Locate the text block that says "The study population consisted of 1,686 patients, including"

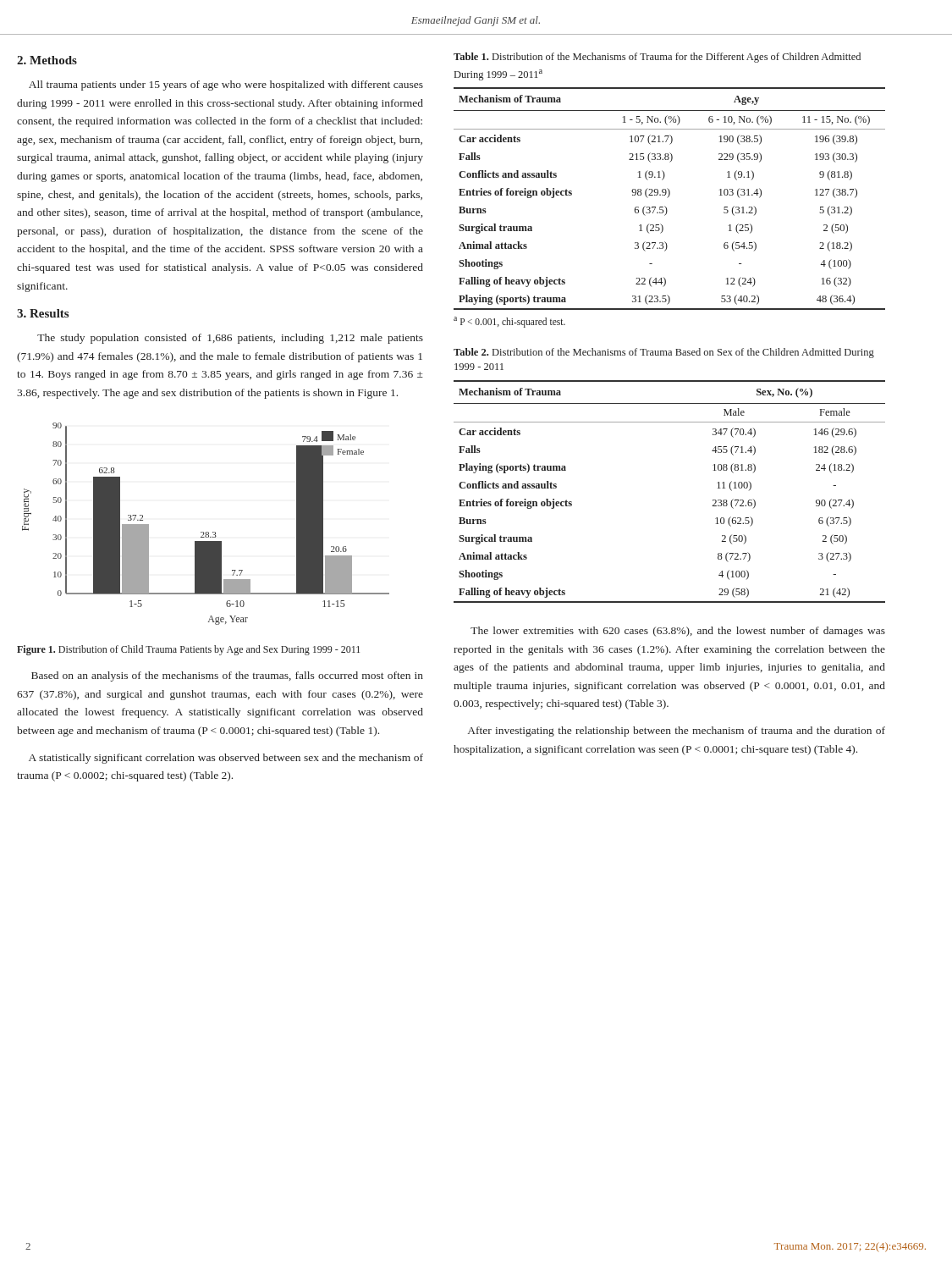point(220,365)
